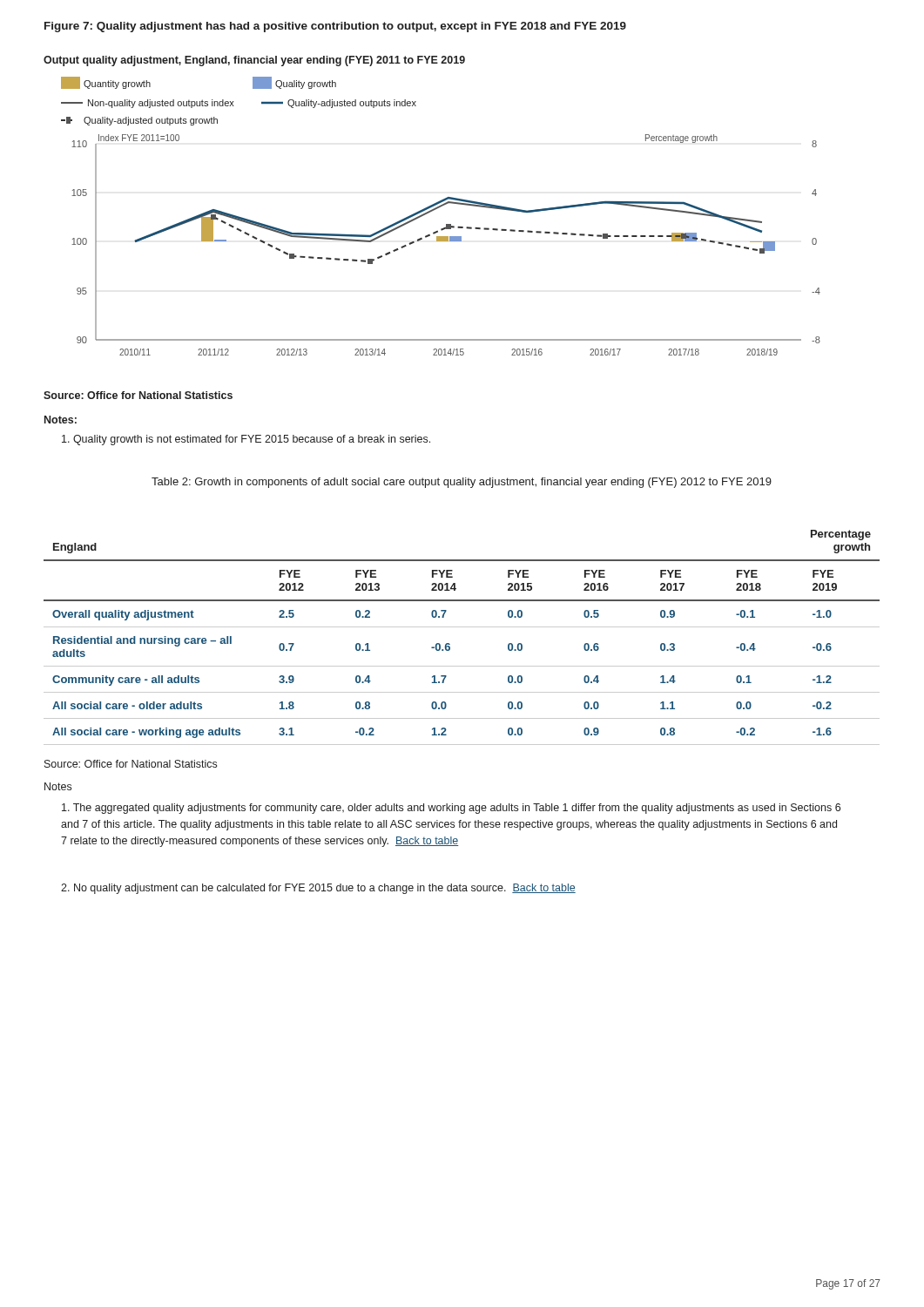Viewport: 924px width, 1307px height.
Task: Find the text block starting "Quality growth is not estimated"
Action: tap(246, 439)
